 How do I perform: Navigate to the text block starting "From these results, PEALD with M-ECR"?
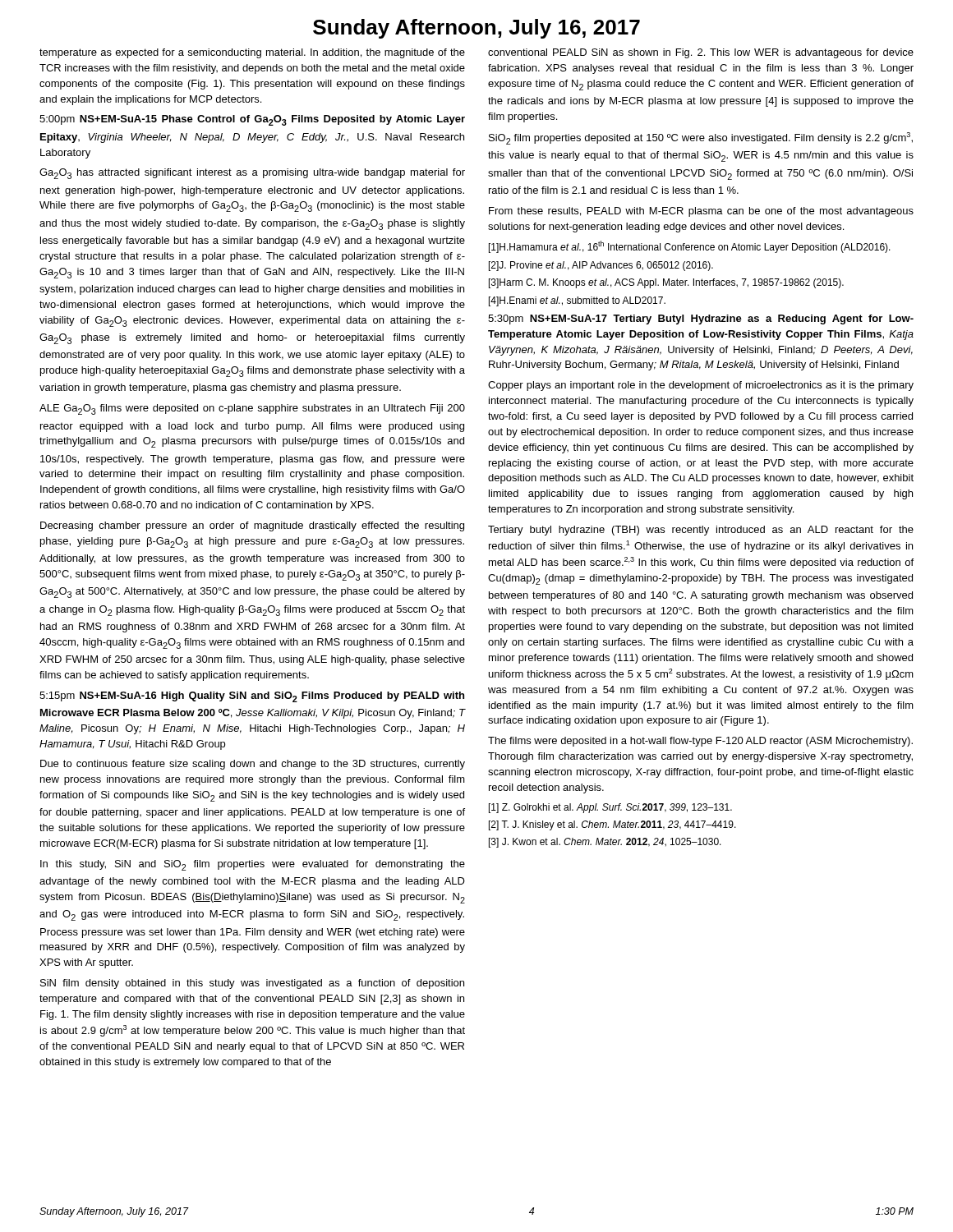tap(701, 219)
